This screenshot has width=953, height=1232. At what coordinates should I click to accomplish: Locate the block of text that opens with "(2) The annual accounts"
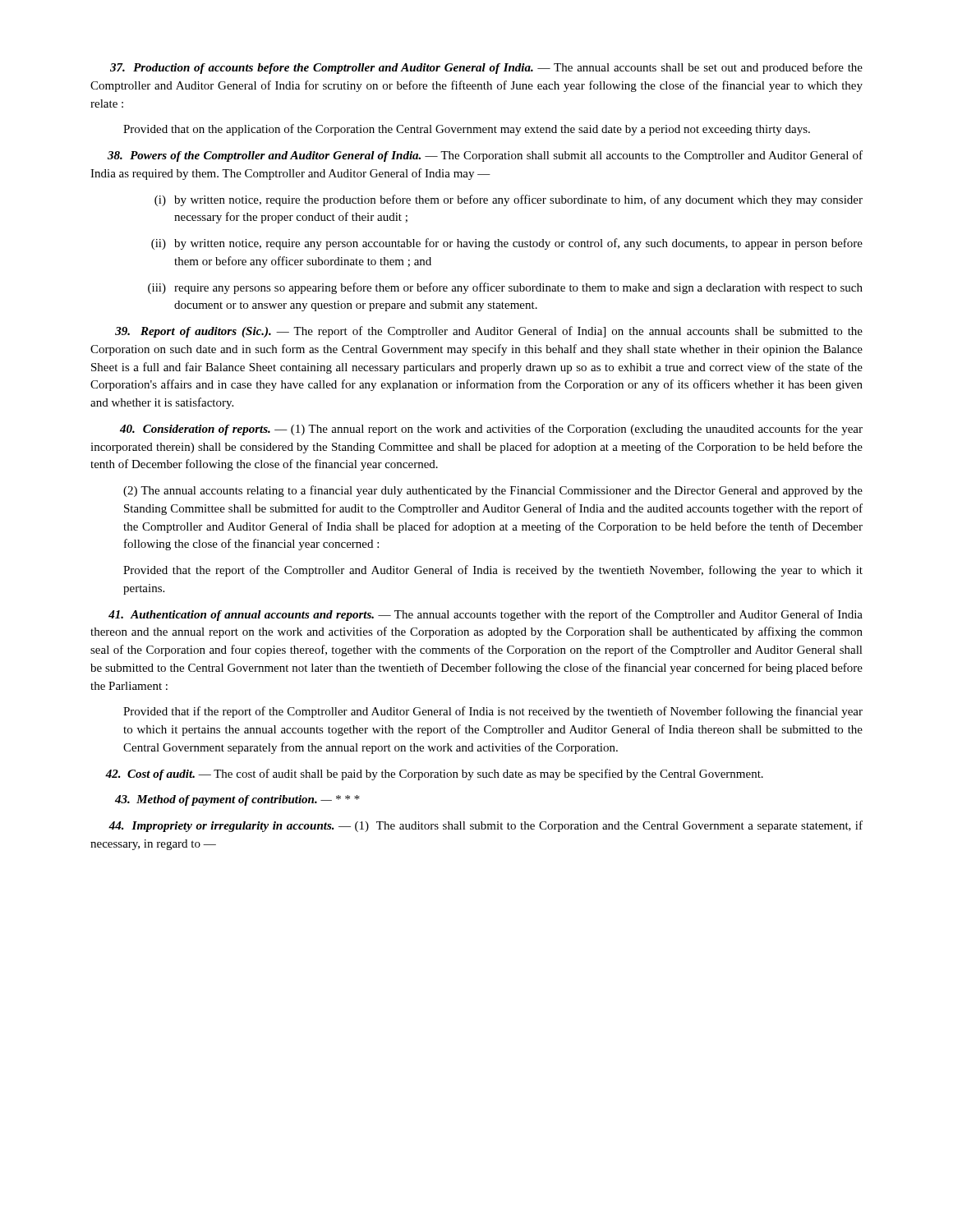(x=493, y=518)
